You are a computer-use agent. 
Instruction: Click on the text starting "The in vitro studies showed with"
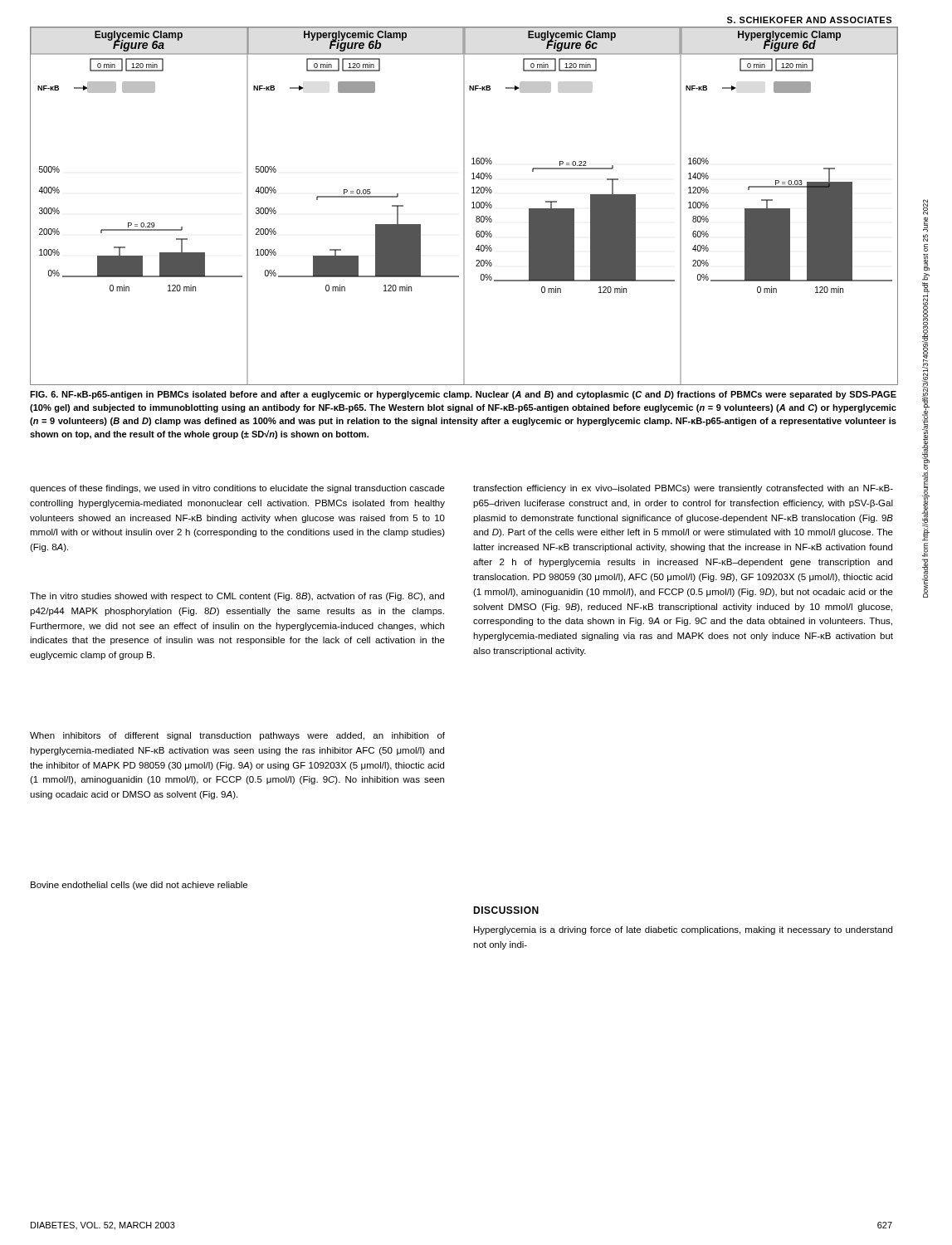pos(237,626)
